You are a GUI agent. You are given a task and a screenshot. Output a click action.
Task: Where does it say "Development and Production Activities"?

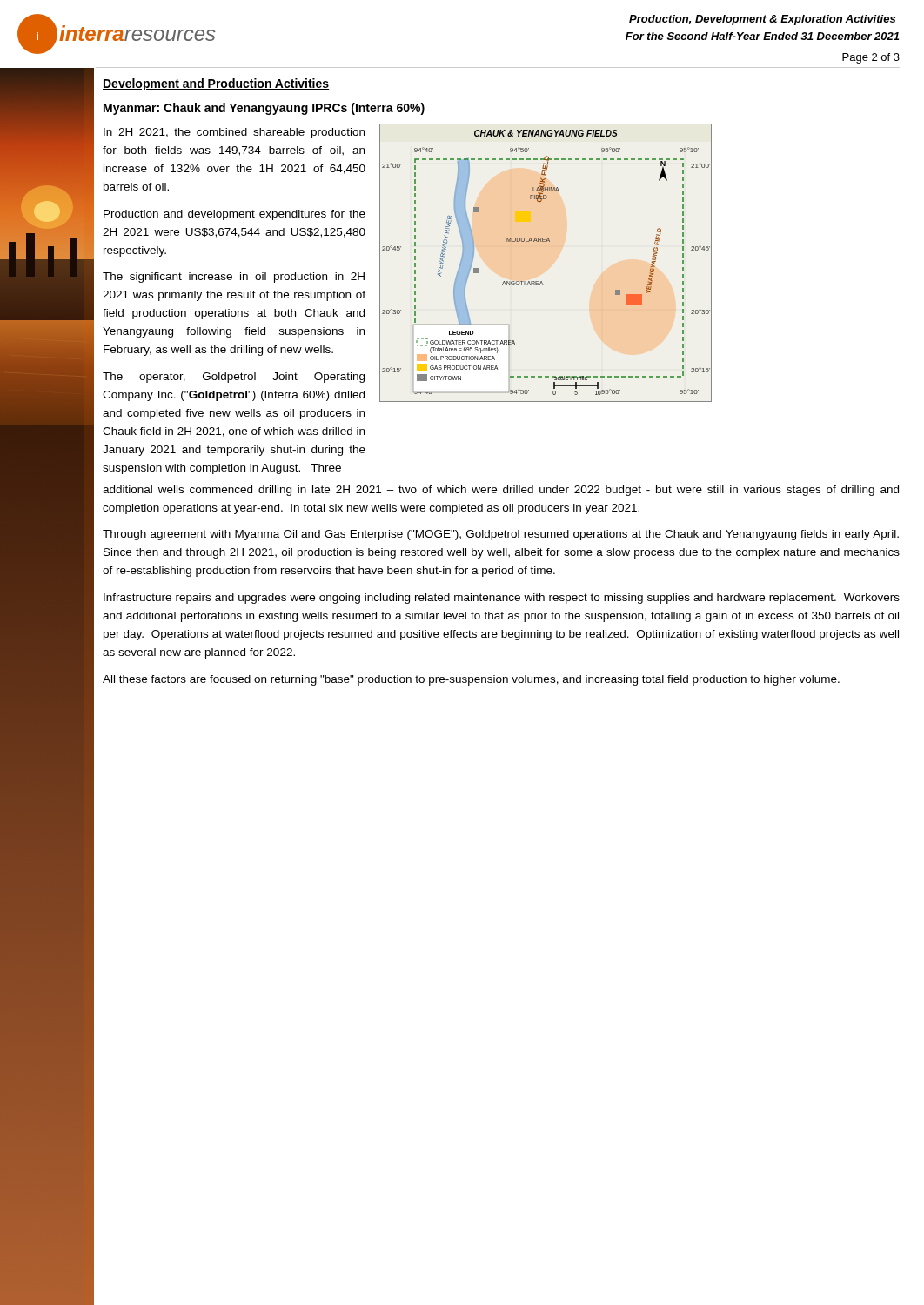coord(216,84)
